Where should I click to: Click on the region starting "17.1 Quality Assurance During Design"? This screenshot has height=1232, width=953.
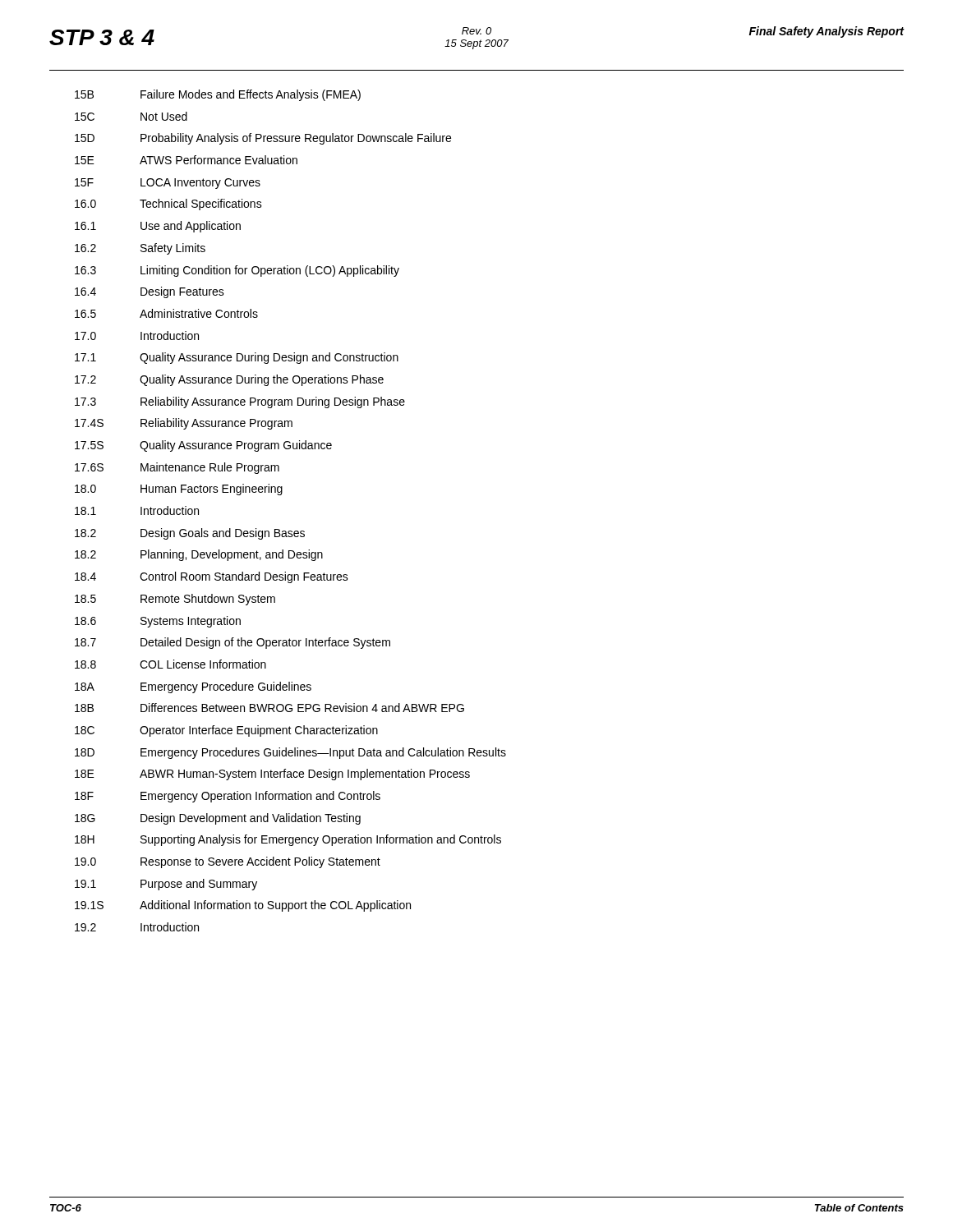(237, 358)
